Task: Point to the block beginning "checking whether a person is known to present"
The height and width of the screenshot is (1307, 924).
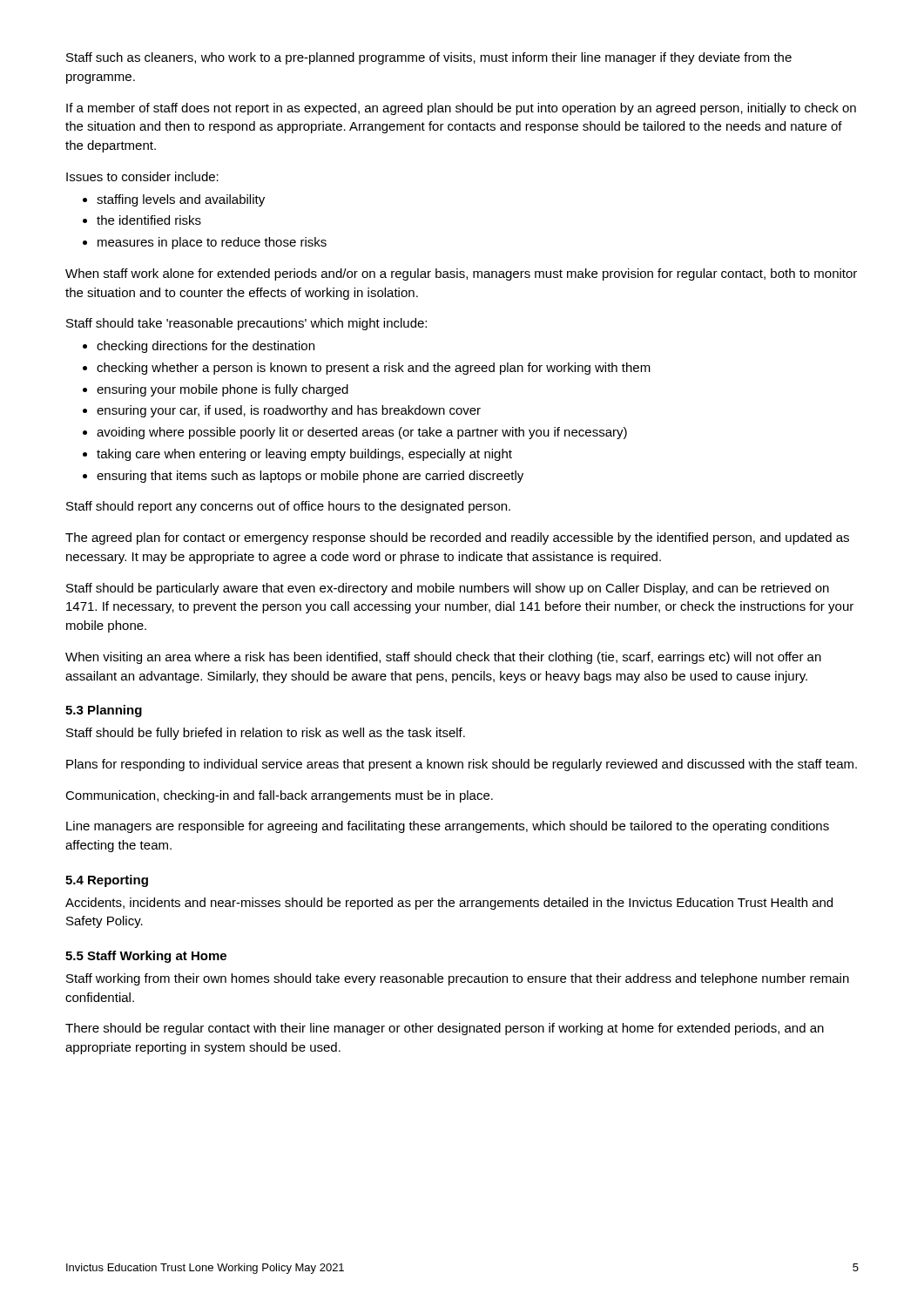Action: coord(374,367)
